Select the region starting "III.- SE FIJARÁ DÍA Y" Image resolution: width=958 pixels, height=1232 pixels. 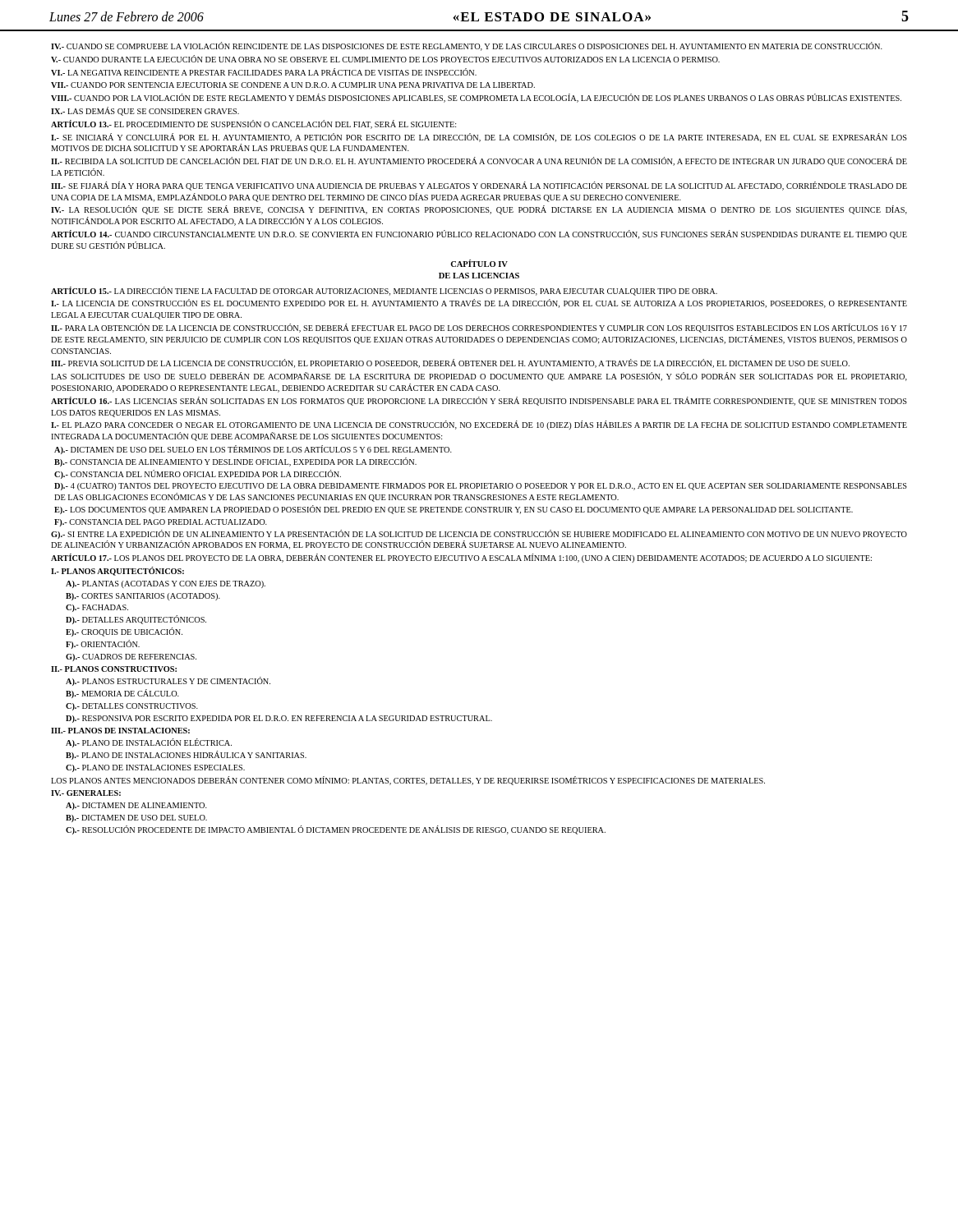(479, 192)
